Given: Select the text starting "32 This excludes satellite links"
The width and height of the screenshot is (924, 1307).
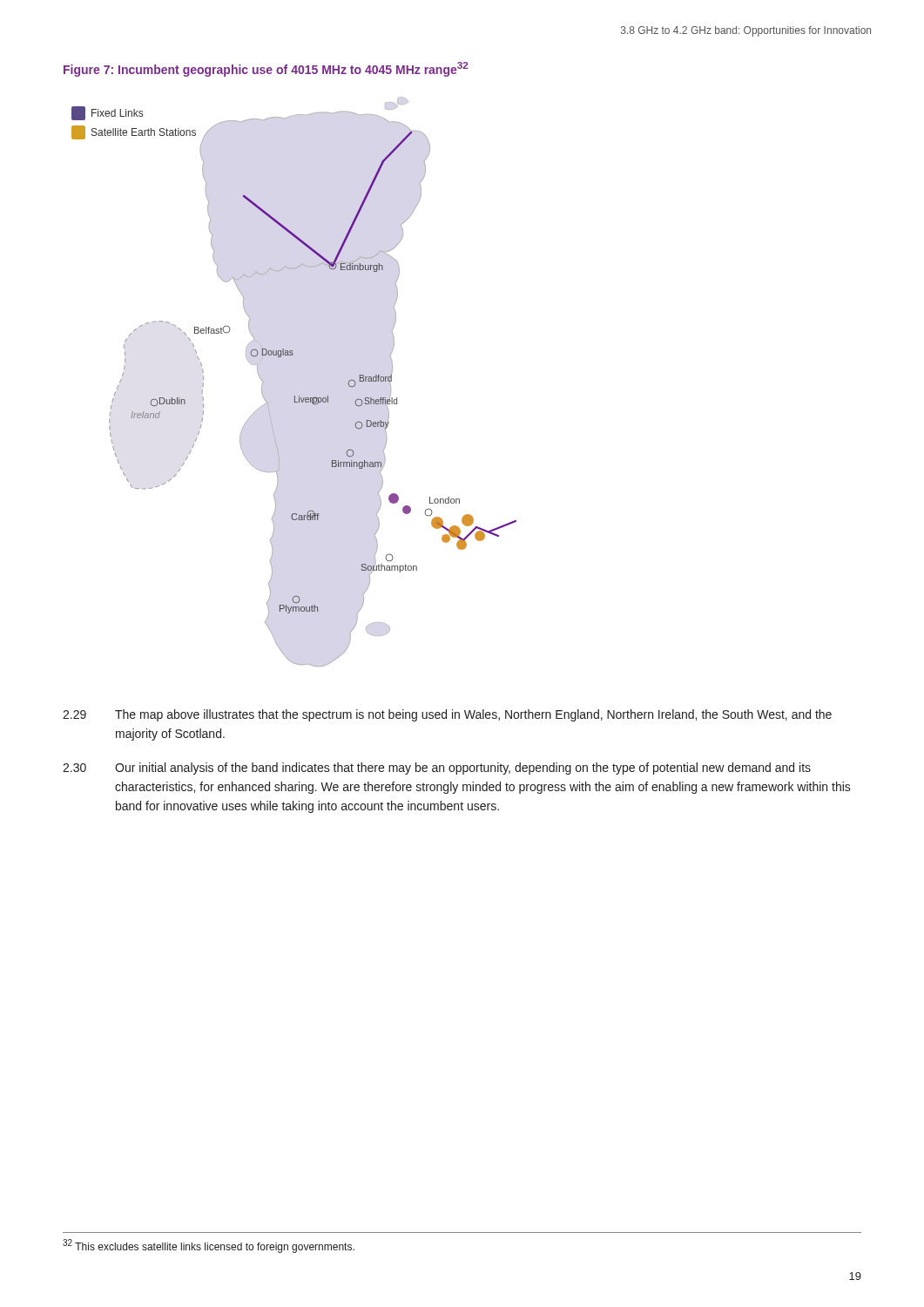Looking at the screenshot, I should pos(209,1246).
